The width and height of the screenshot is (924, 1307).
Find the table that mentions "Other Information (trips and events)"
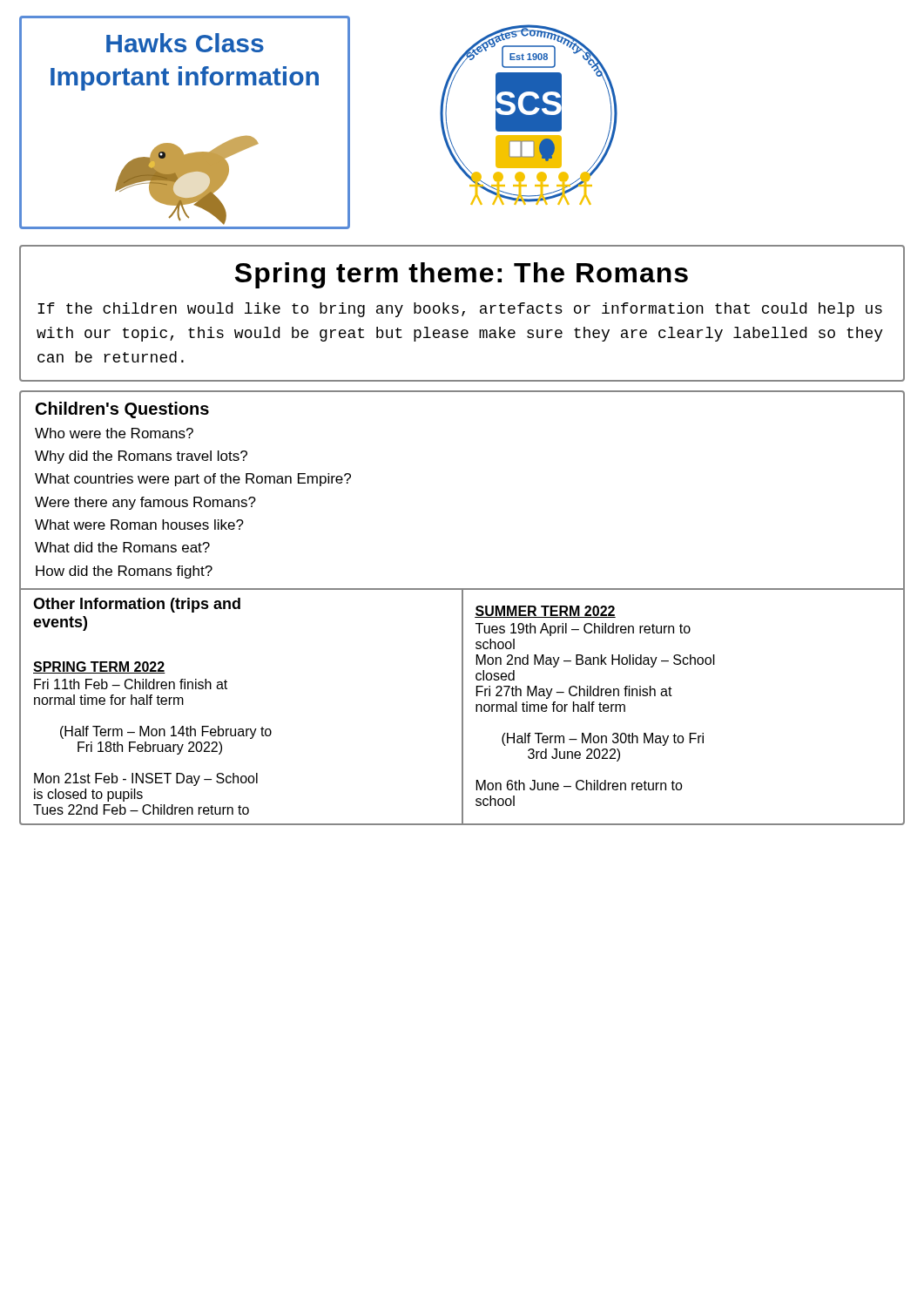click(x=462, y=706)
